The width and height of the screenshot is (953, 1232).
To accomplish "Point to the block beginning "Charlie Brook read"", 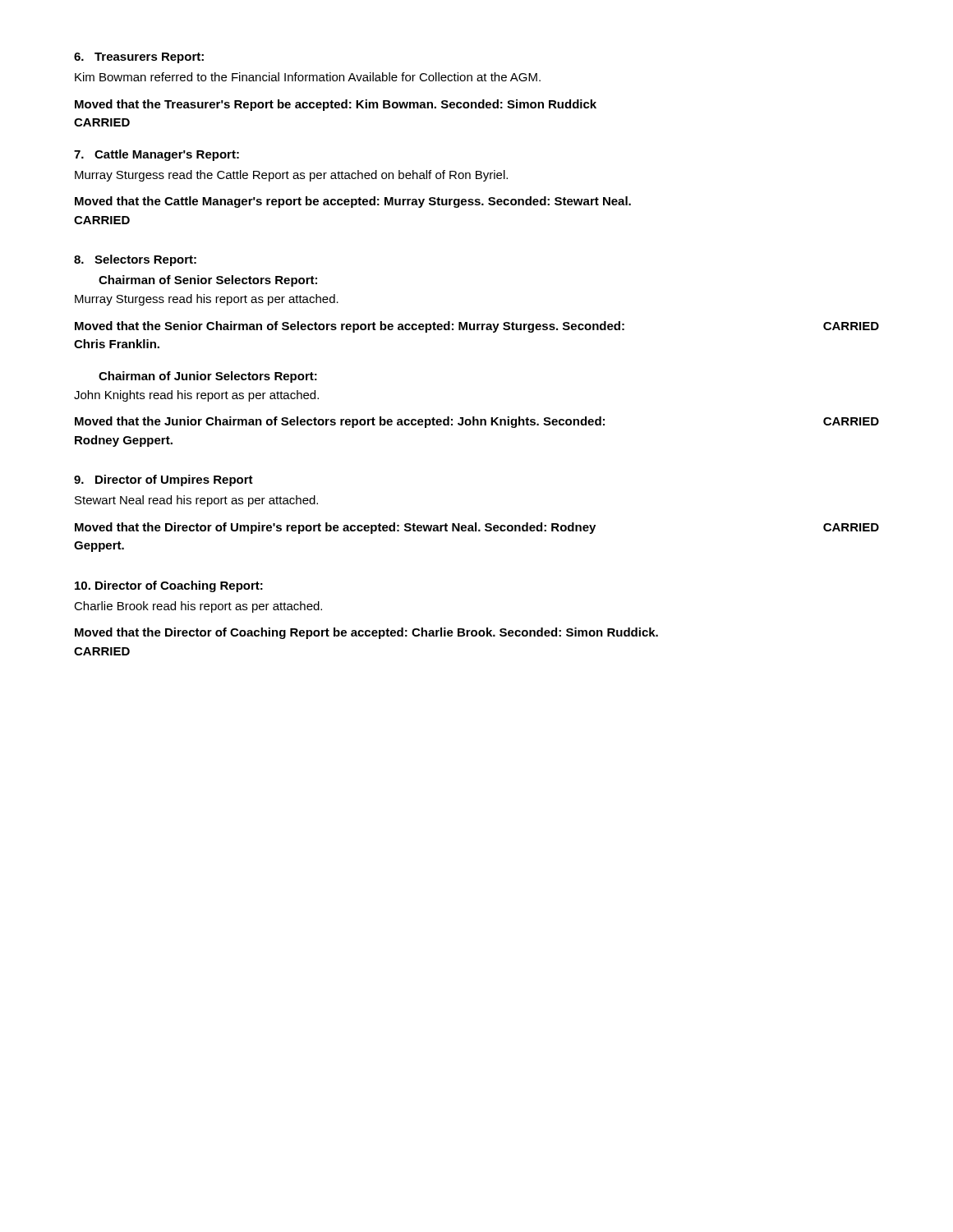I will 199,605.
